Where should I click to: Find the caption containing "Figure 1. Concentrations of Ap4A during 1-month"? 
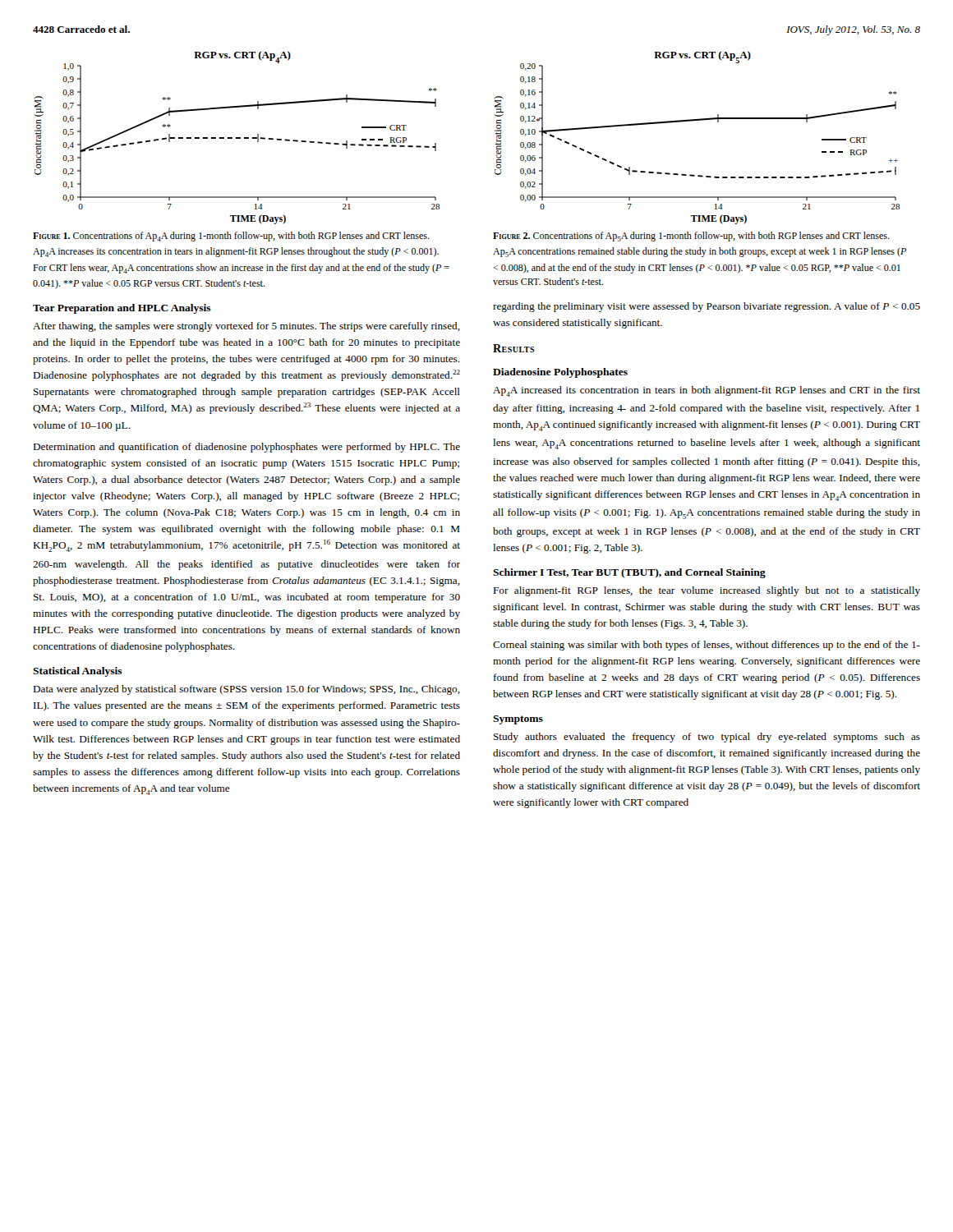[241, 260]
